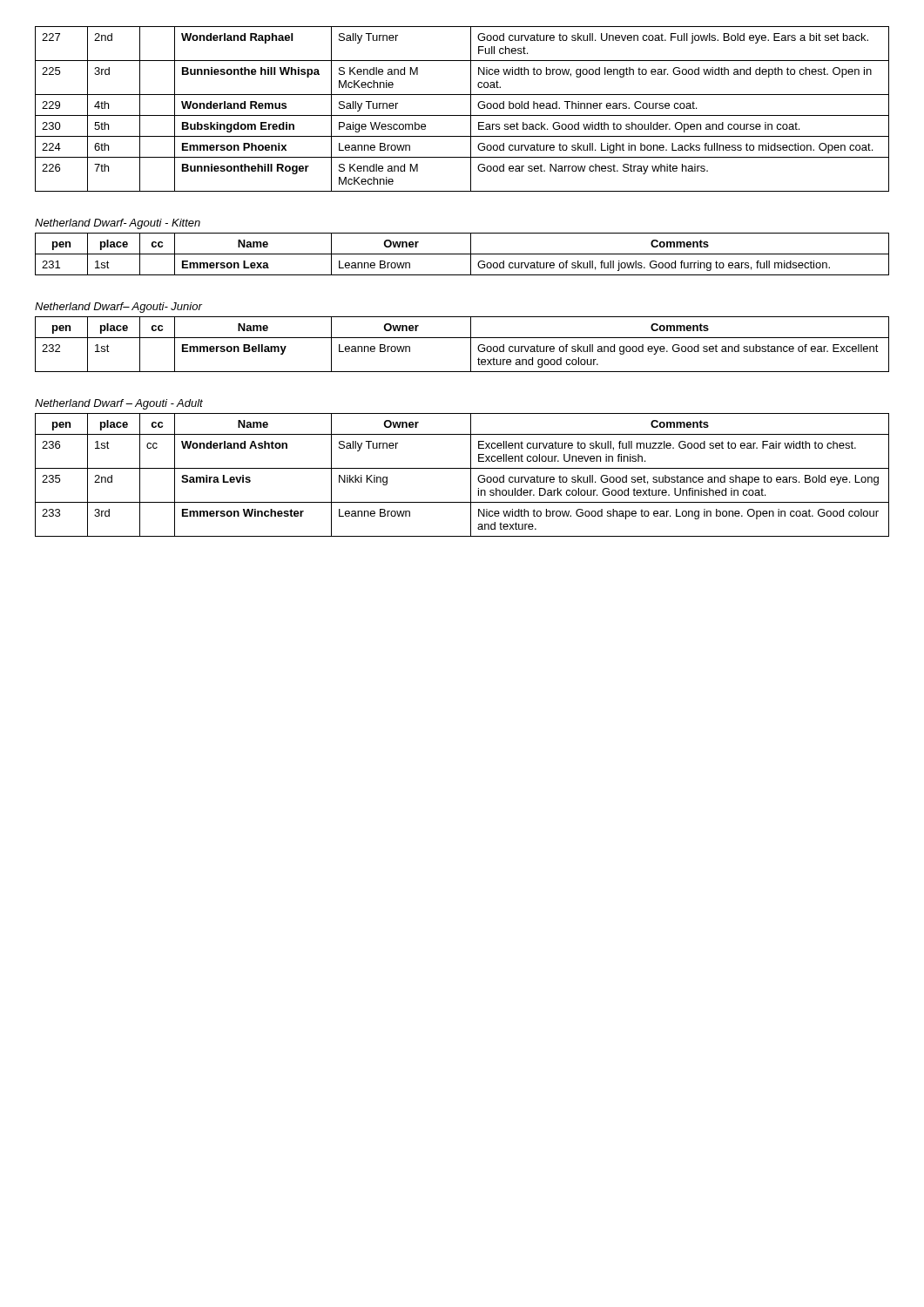
Task: Select the section header containing "Netherland Dwarf – Agouti -"
Action: (119, 403)
